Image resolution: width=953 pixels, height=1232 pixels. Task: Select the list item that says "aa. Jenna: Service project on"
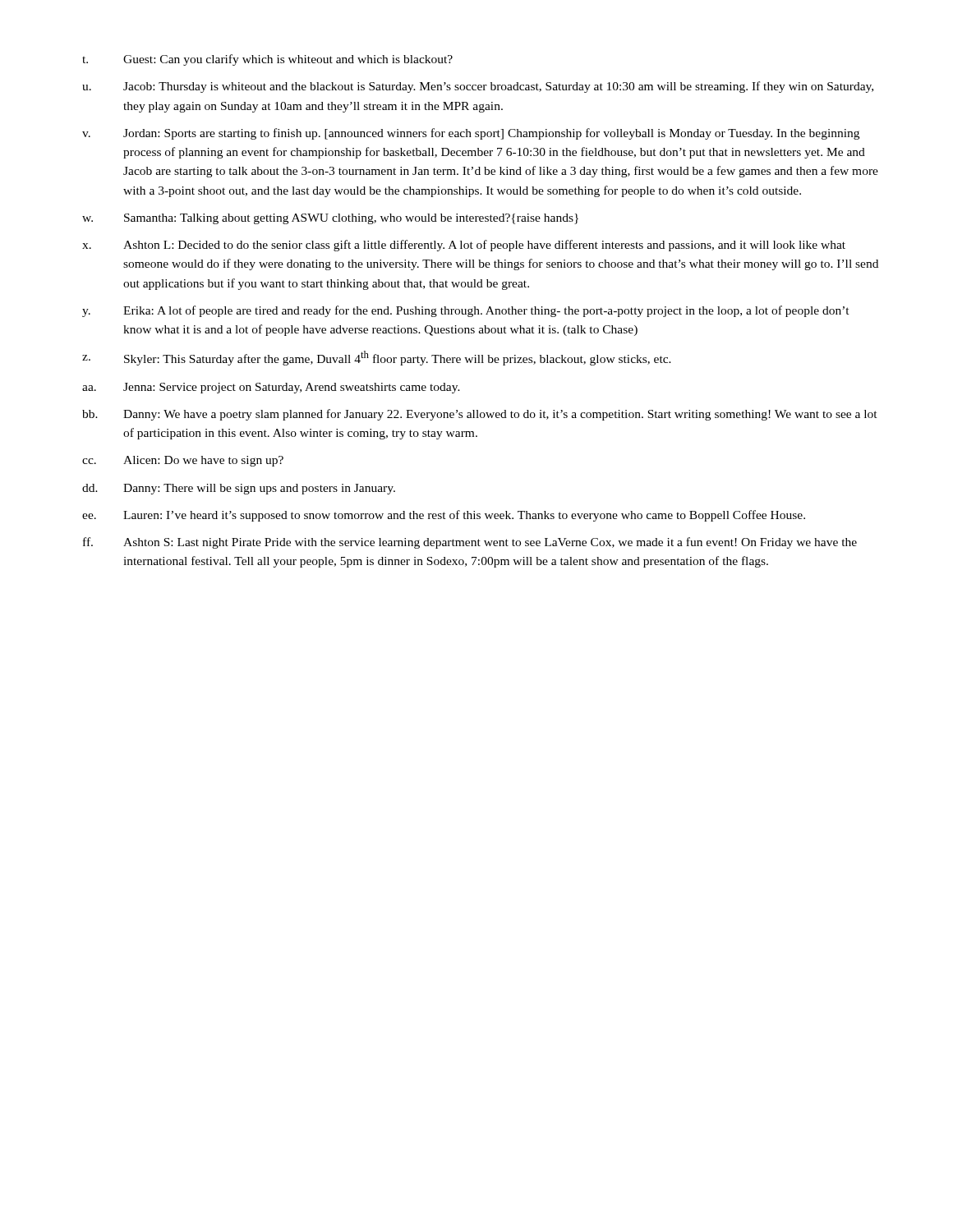(271, 388)
